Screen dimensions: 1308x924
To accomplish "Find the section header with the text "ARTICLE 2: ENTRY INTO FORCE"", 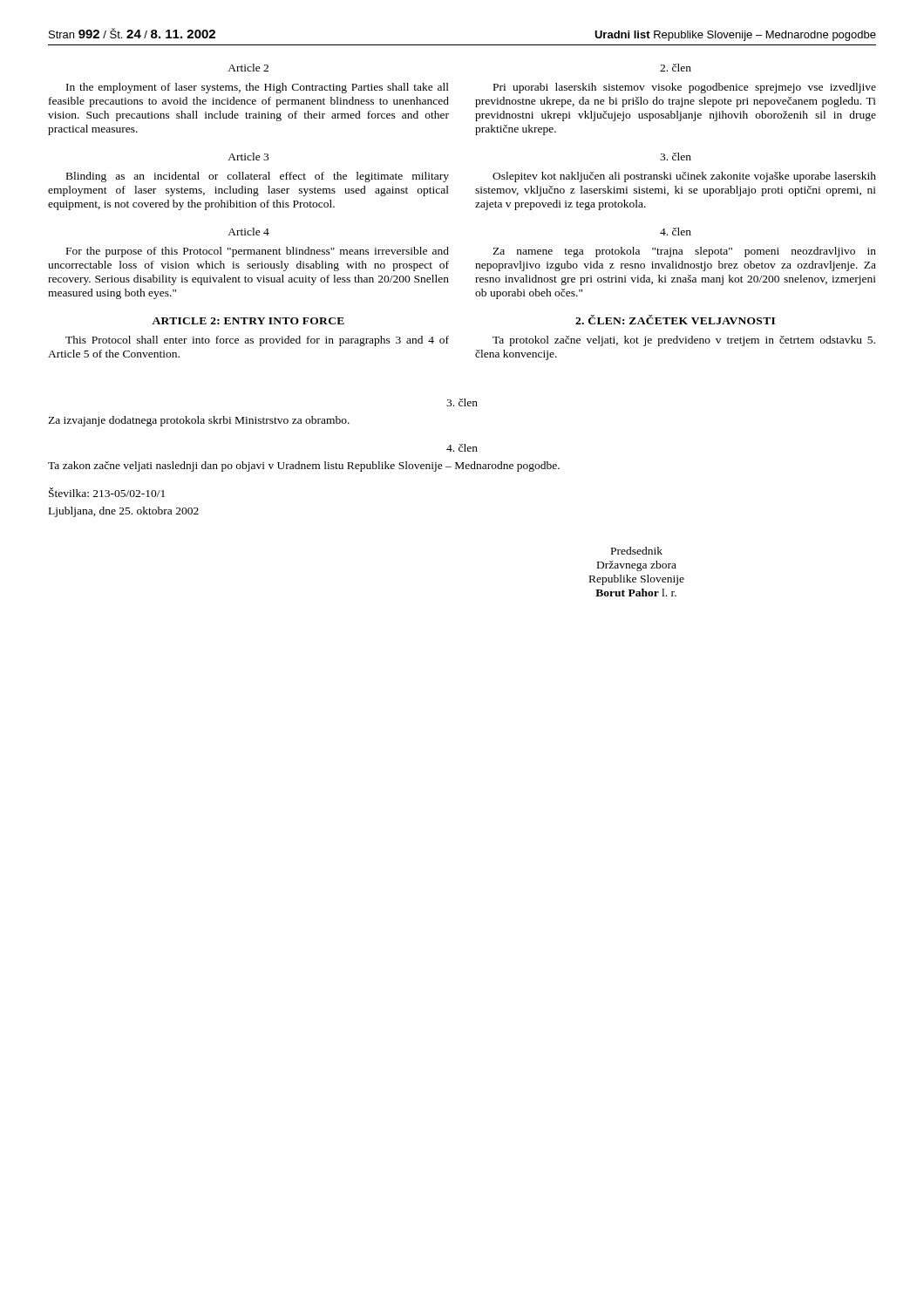I will (x=248, y=320).
